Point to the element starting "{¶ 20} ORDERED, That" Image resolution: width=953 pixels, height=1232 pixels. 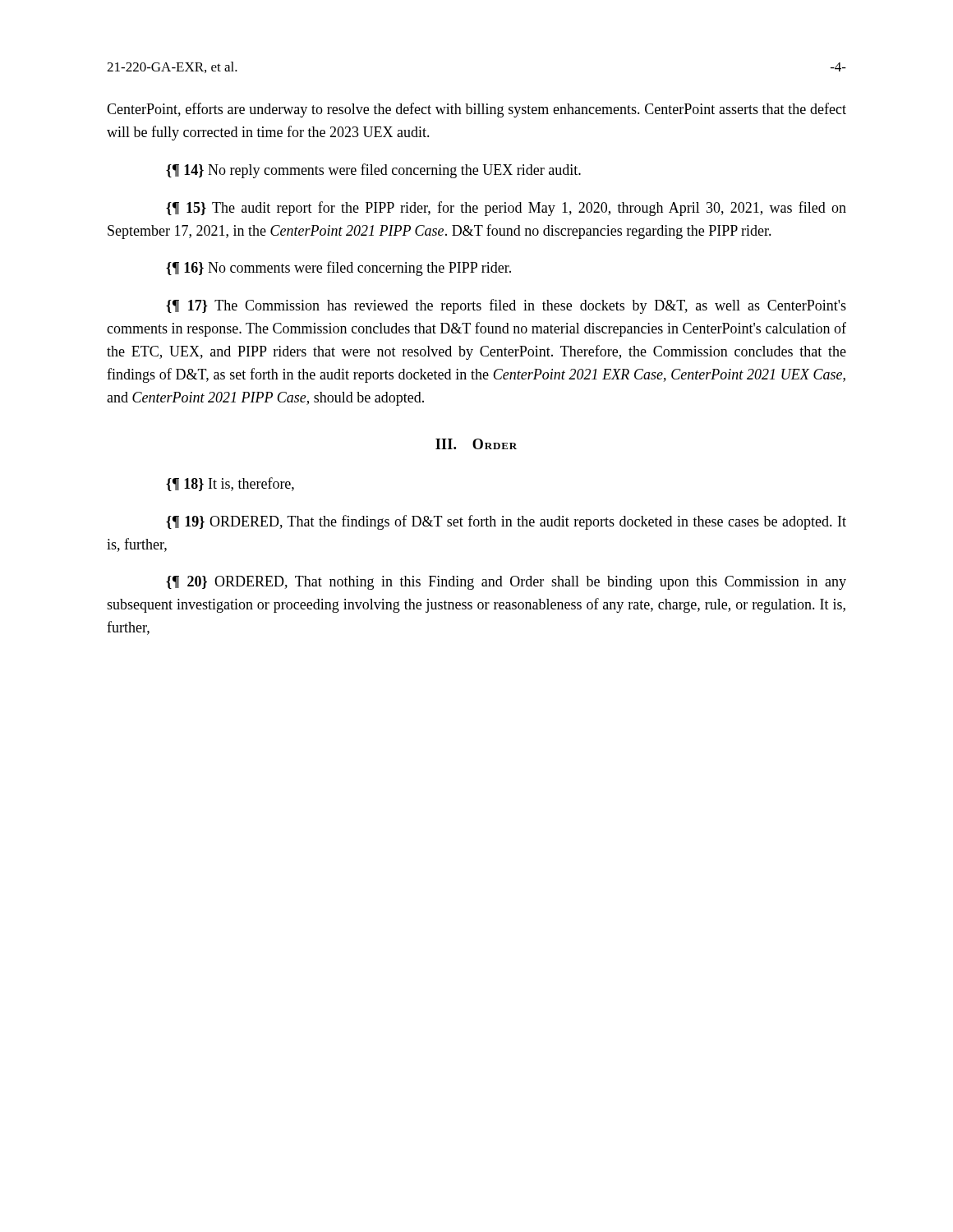click(476, 606)
